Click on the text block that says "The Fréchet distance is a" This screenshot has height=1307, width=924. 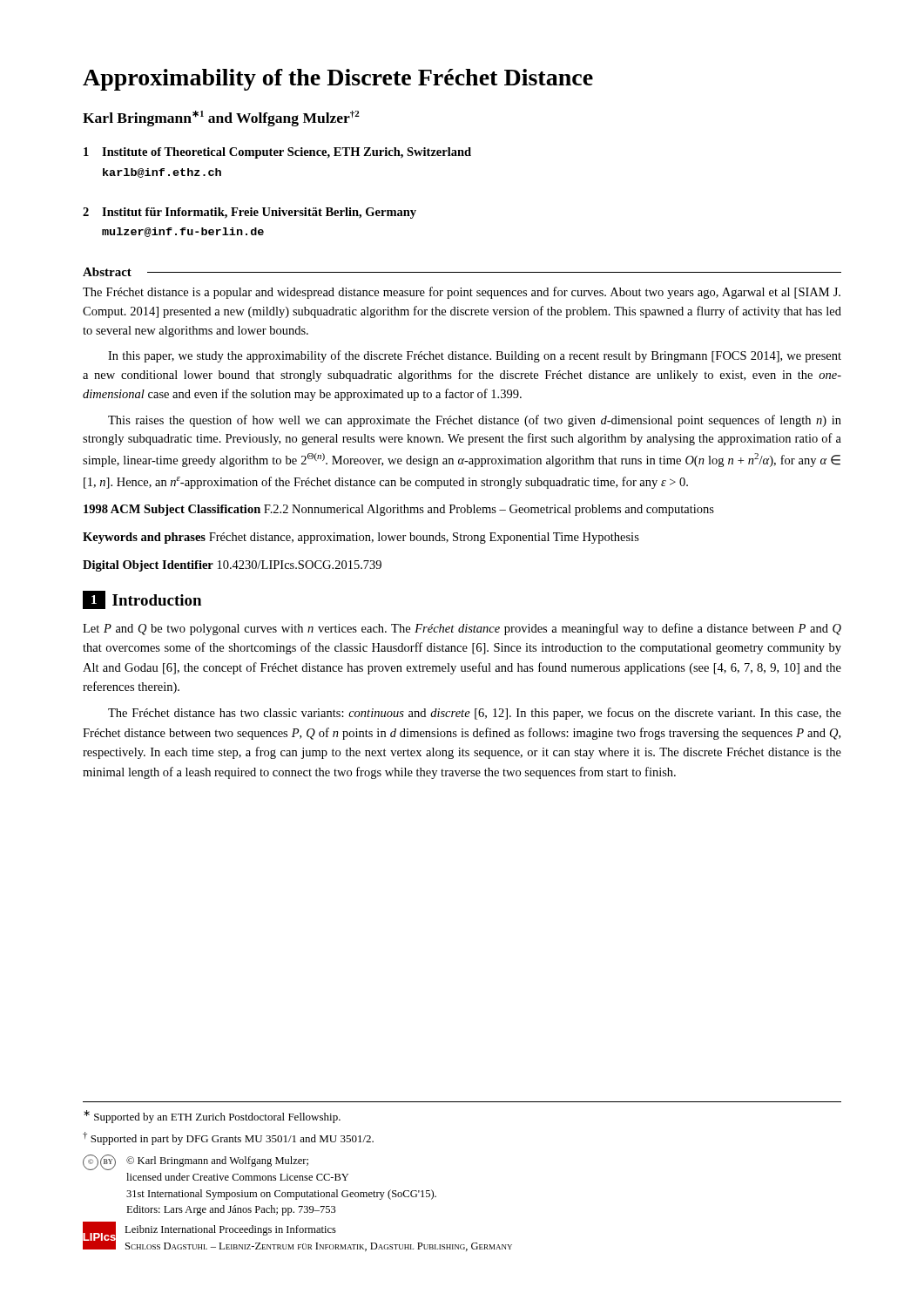[x=462, y=388]
